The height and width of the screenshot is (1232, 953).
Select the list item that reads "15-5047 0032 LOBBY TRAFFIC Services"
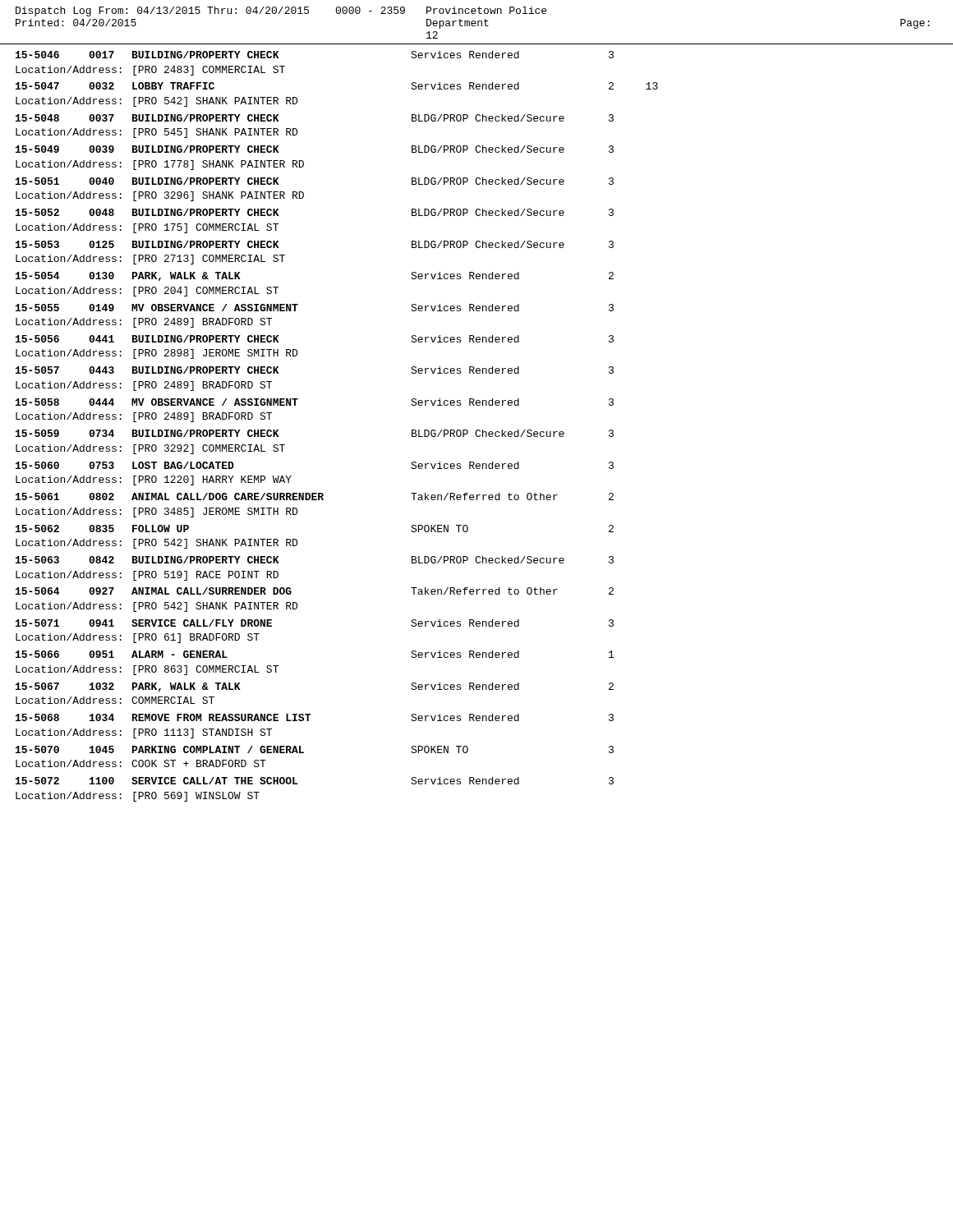pos(476,95)
